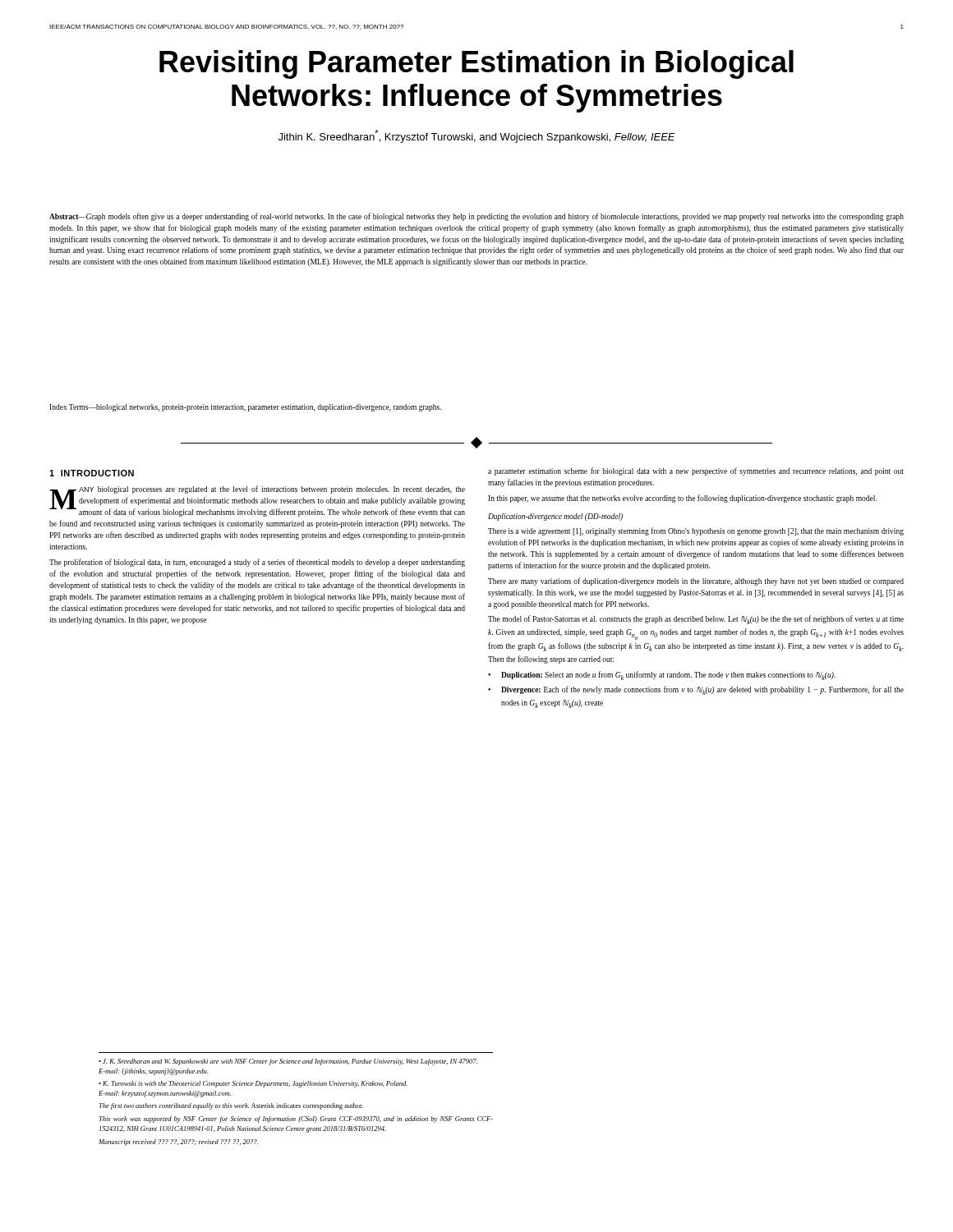
Task: Navigate to the passage starting "• Divergence: Each of the newly made connections"
Action: coord(696,698)
